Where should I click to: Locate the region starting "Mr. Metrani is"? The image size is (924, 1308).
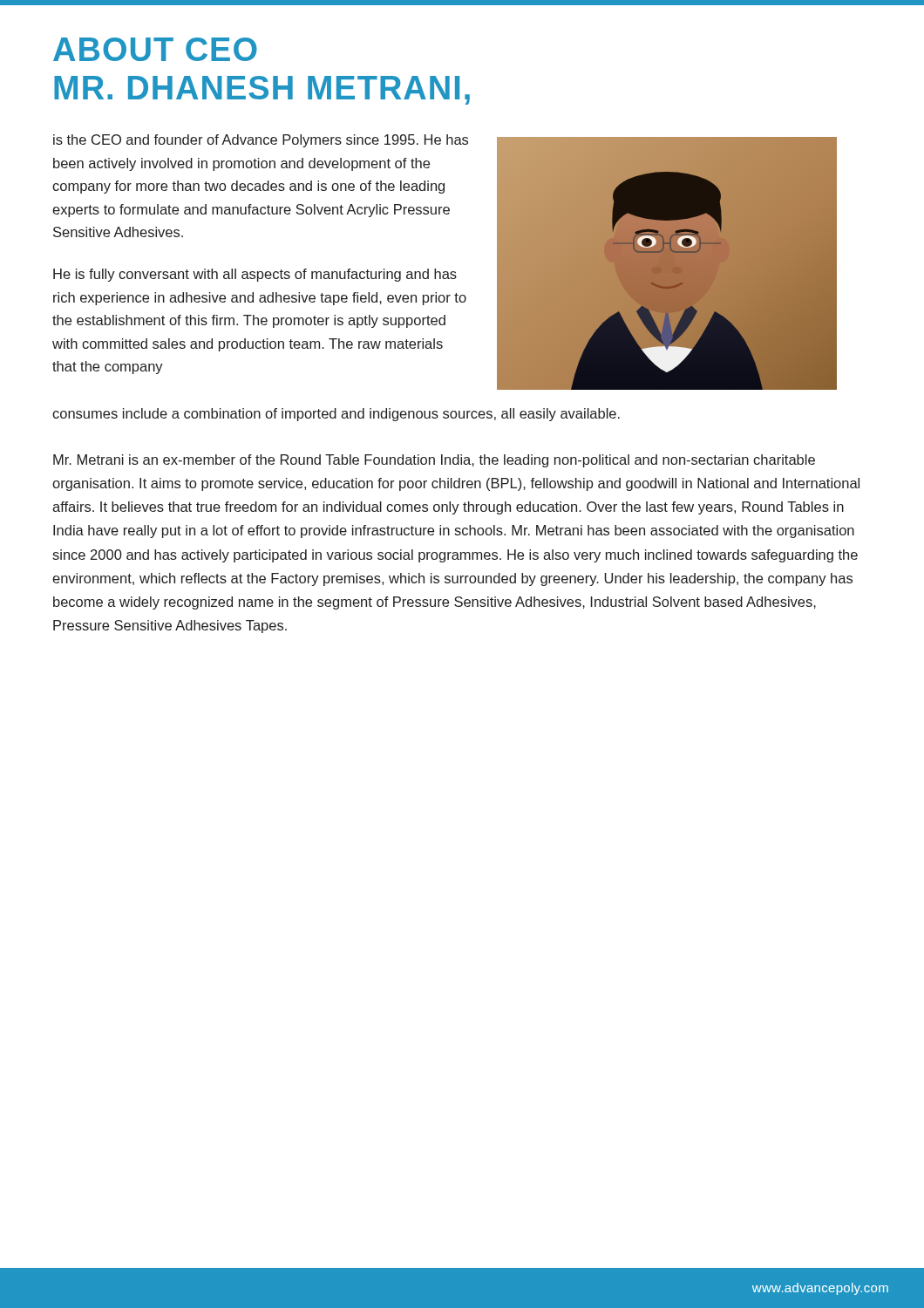point(456,542)
